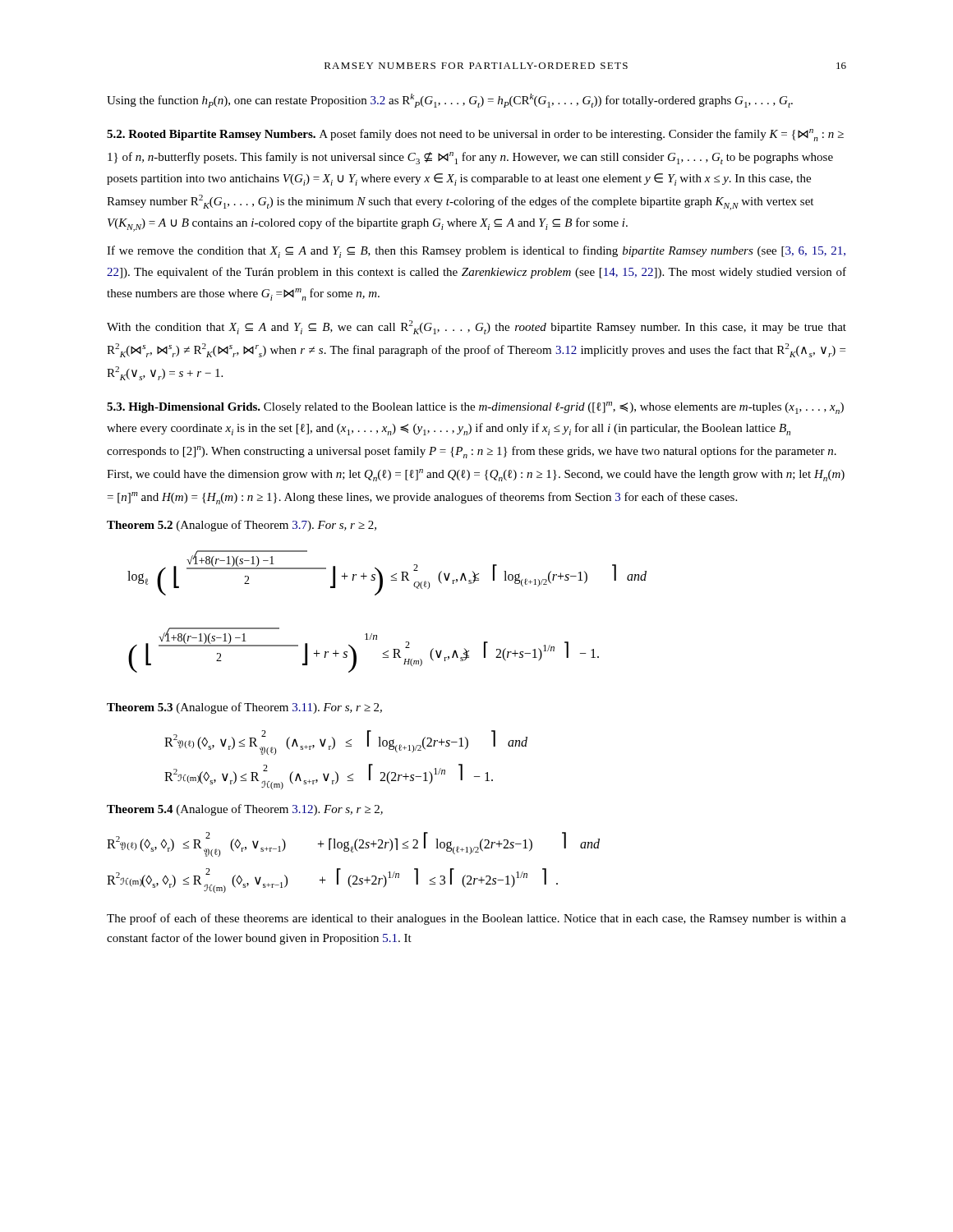Navigate to the passage starting "Using the function hP(n),"
This screenshot has width=953, height=1232.
pyautogui.click(x=476, y=100)
